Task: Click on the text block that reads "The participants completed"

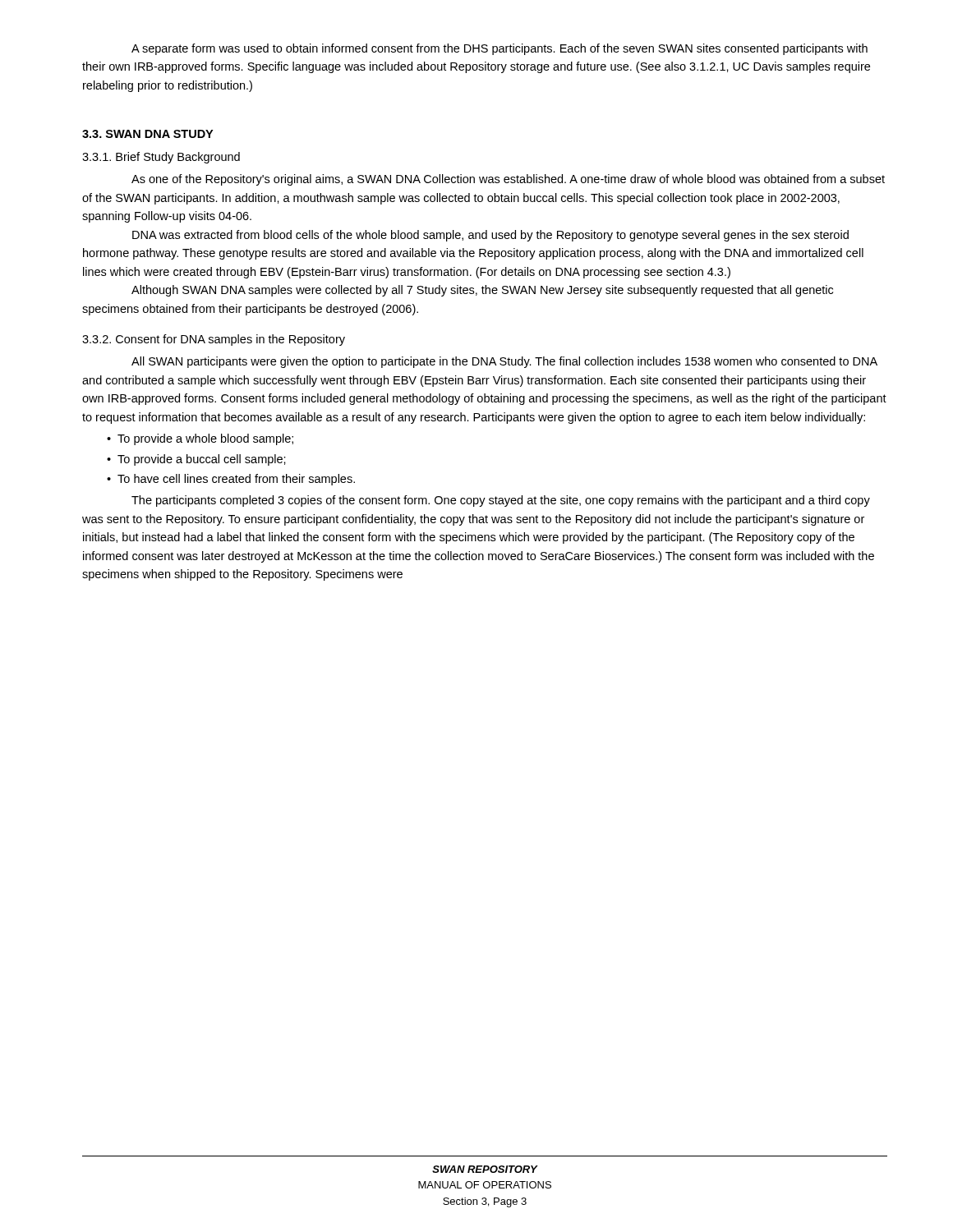Action: coord(485,538)
